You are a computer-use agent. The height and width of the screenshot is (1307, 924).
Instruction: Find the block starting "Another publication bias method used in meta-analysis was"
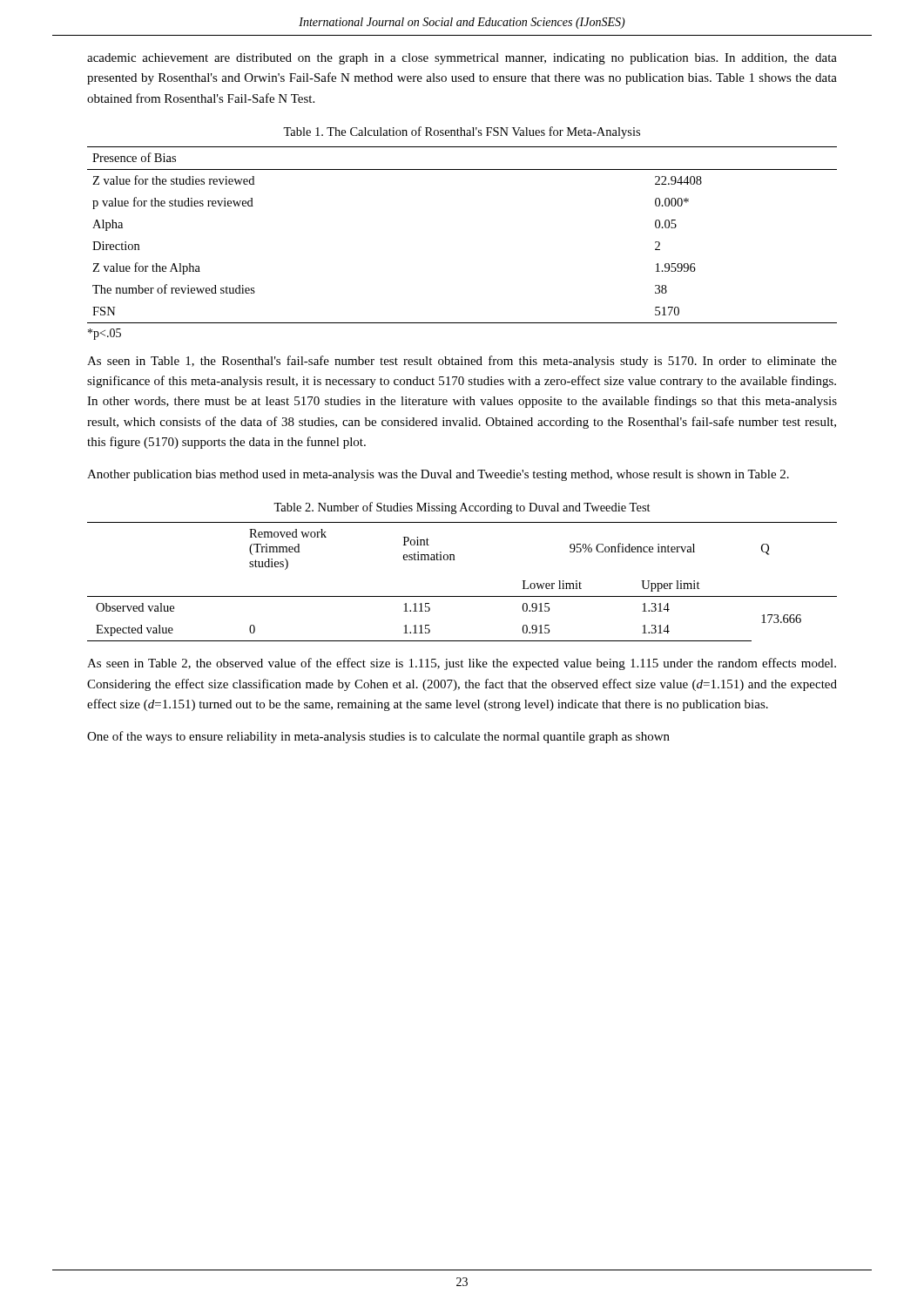[x=438, y=474]
